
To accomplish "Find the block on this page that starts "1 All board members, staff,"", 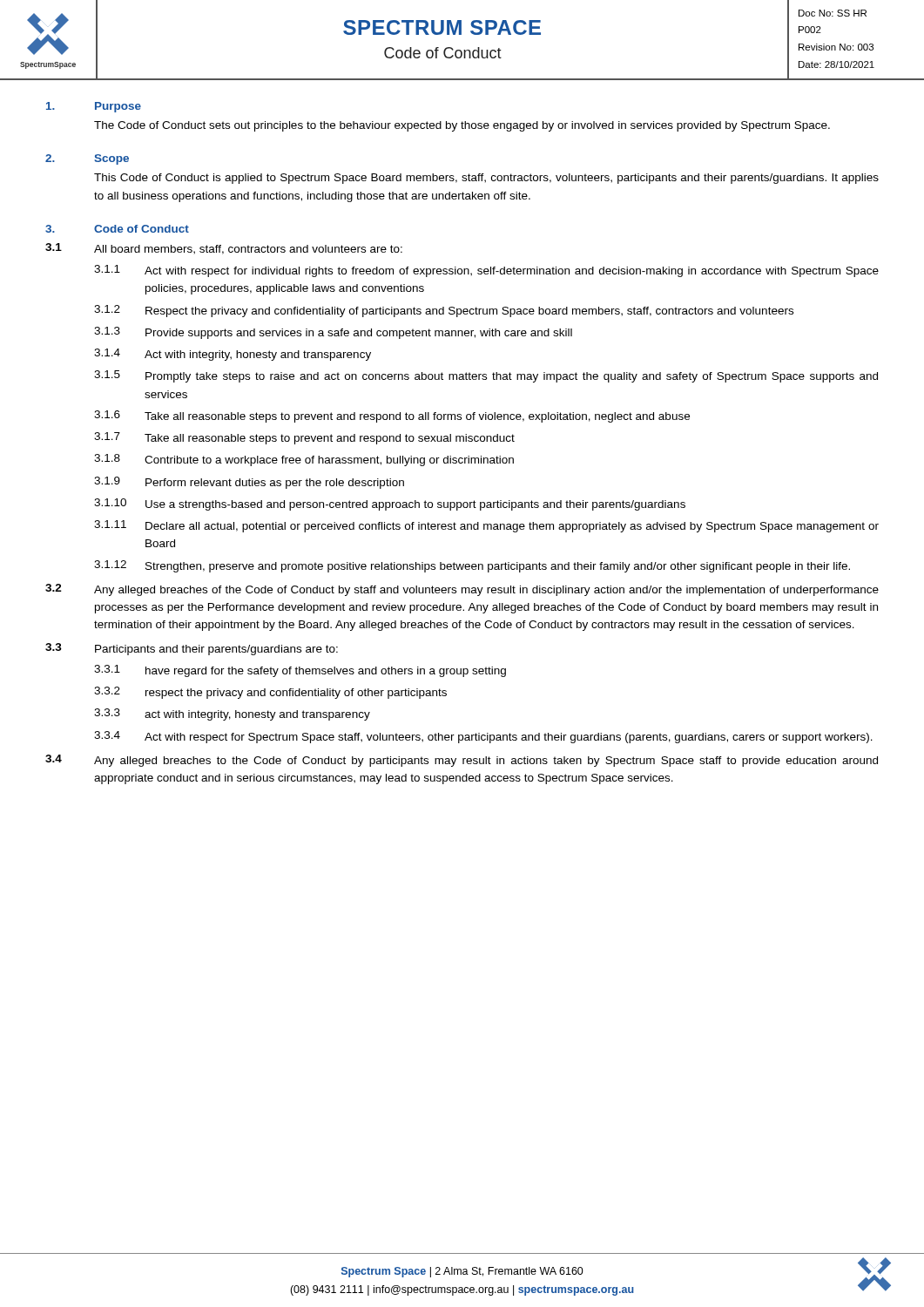I will click(x=224, y=249).
